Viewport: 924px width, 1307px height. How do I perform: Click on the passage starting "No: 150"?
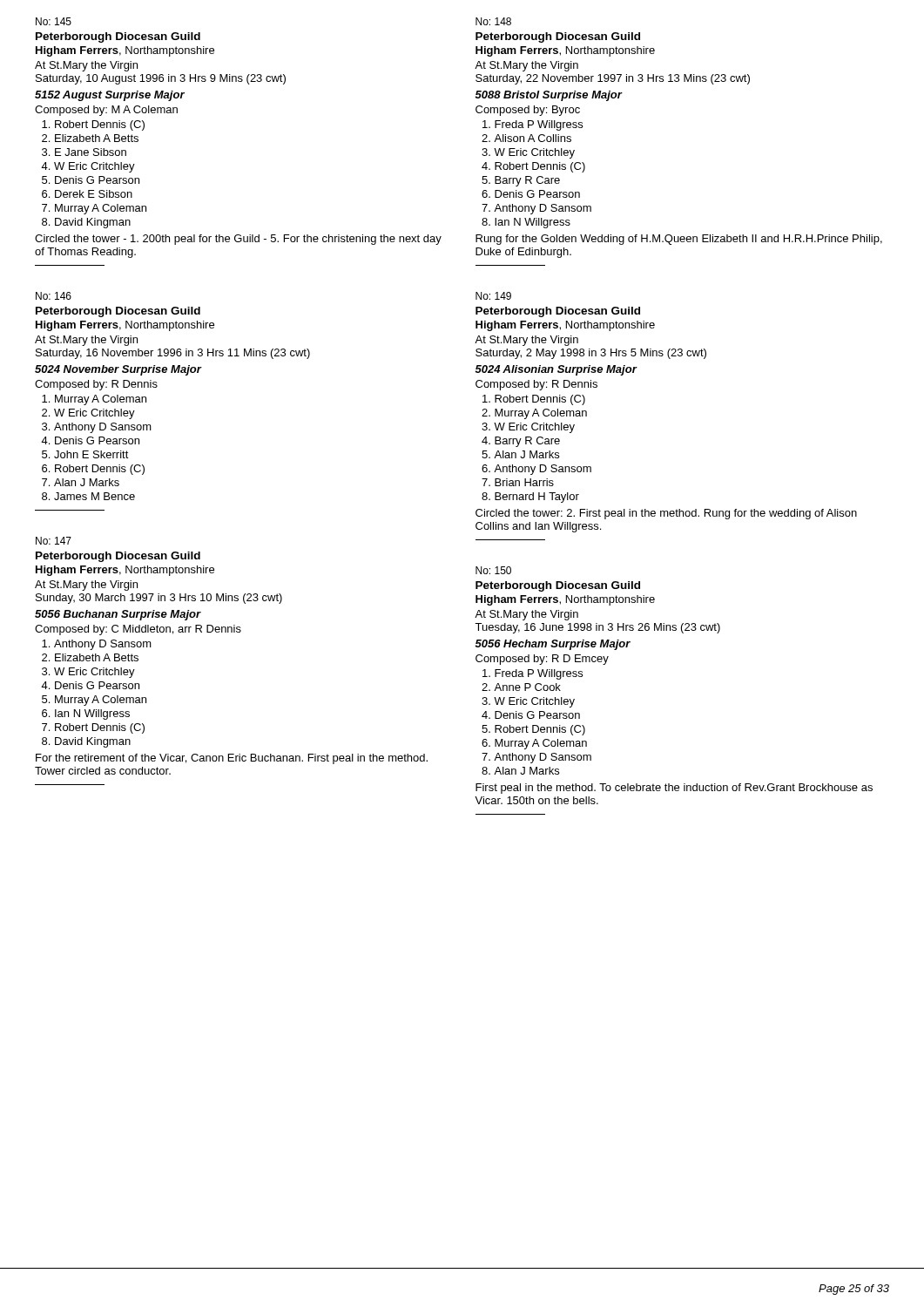pos(493,571)
